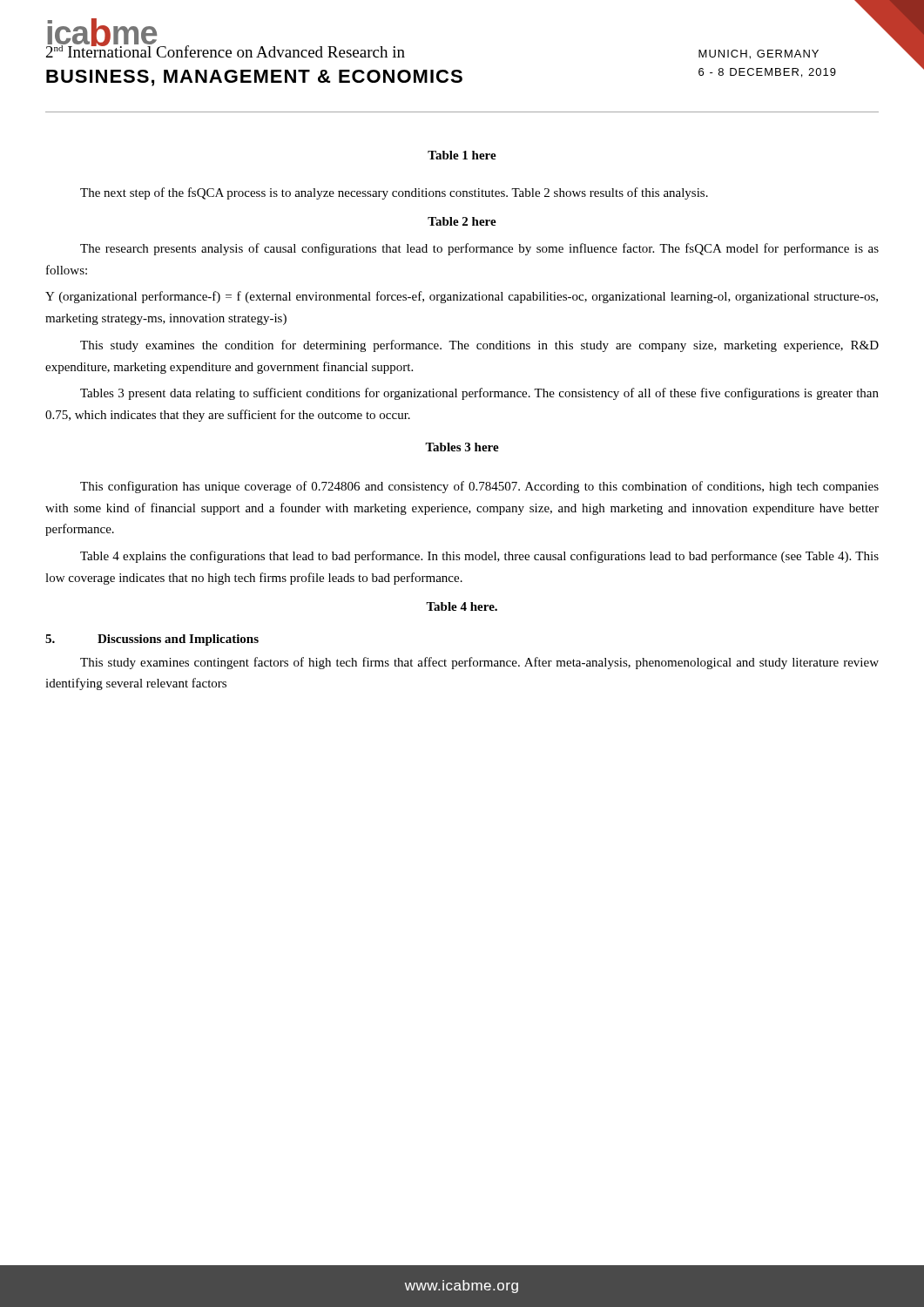Screen dimensions: 1307x924
Task: Locate the text block starting "Tables 3 here"
Action: coord(462,447)
